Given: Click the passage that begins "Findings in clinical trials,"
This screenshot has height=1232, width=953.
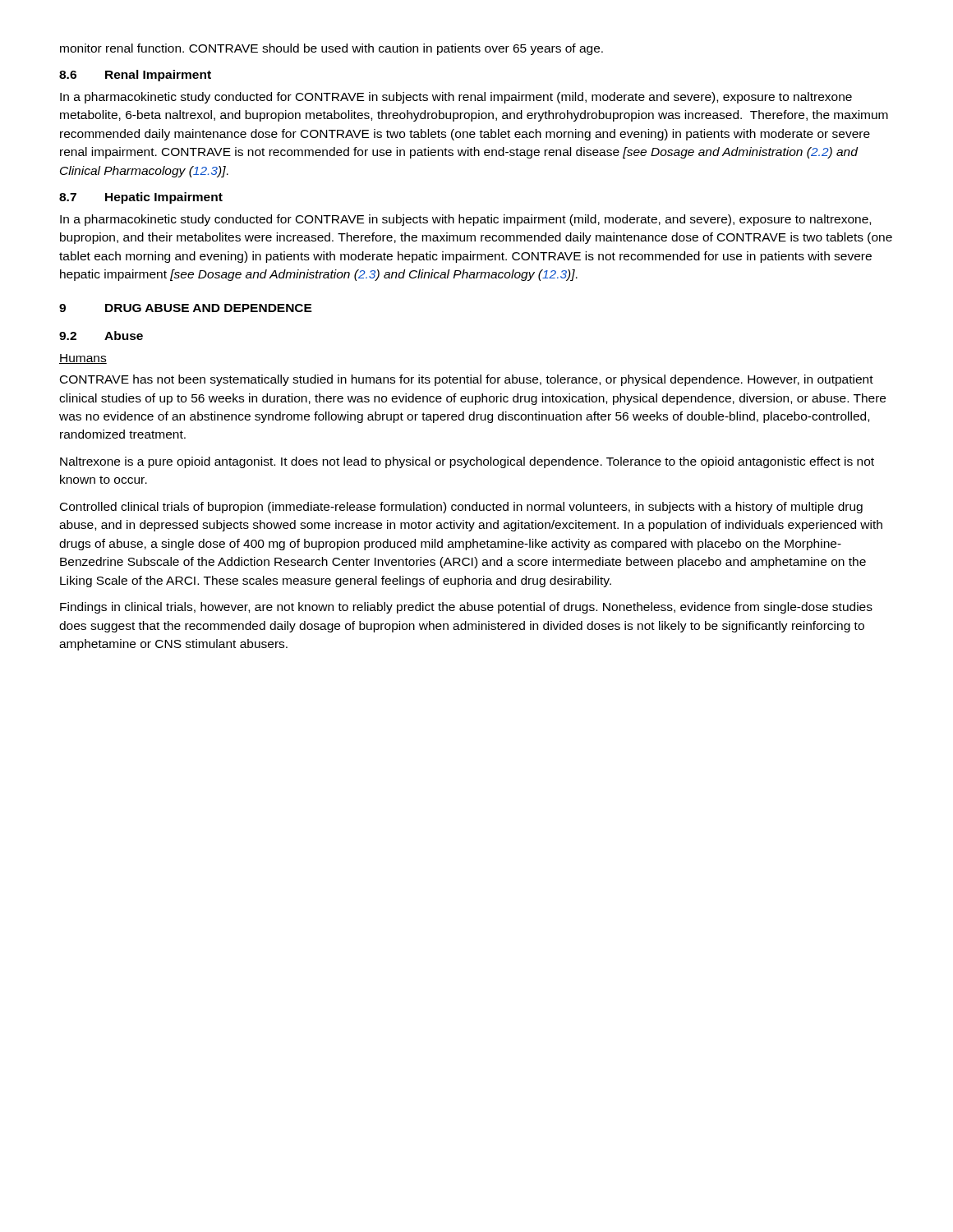Looking at the screenshot, I should [x=476, y=626].
